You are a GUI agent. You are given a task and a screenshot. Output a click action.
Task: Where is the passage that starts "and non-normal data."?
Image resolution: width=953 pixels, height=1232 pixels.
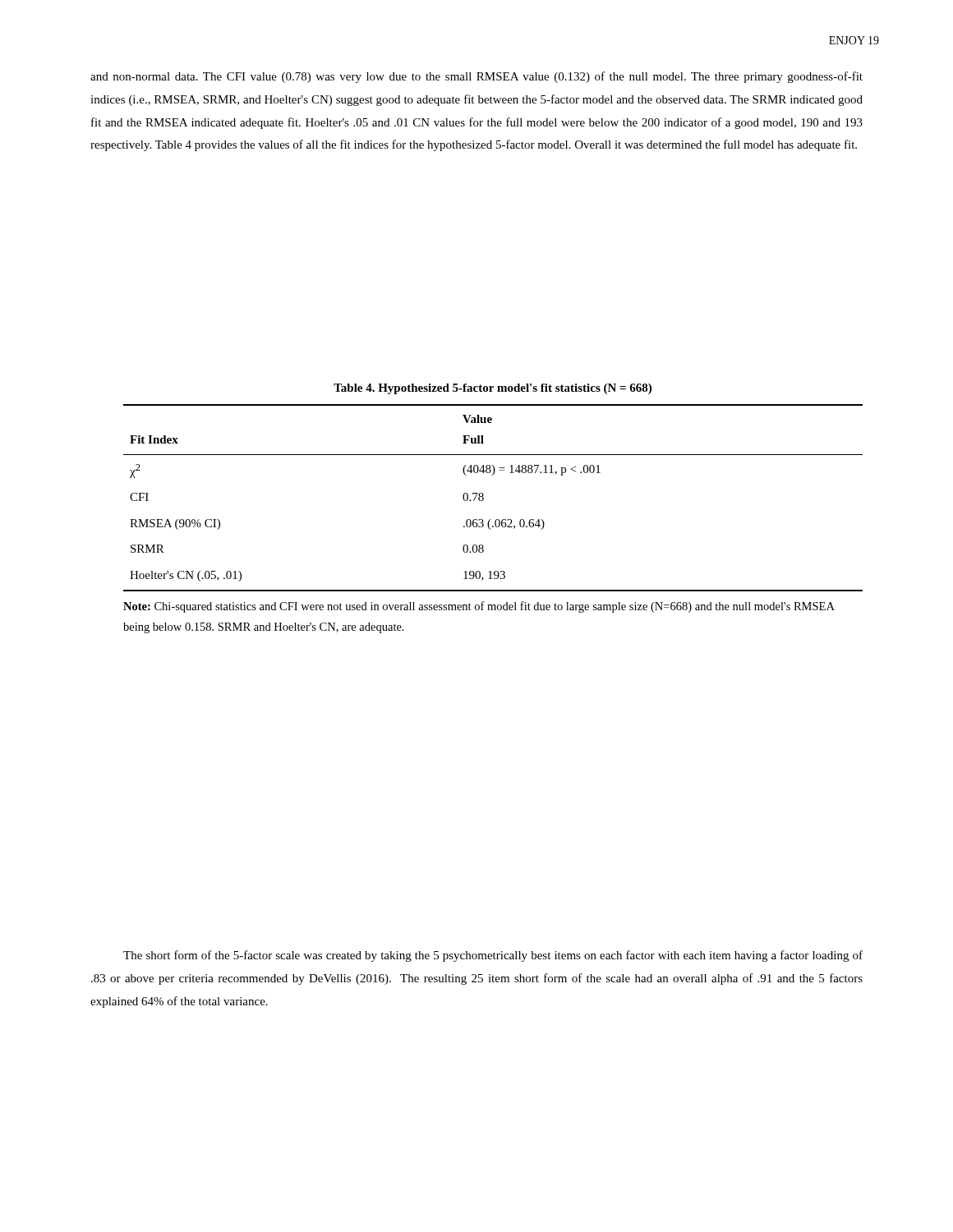[476, 111]
